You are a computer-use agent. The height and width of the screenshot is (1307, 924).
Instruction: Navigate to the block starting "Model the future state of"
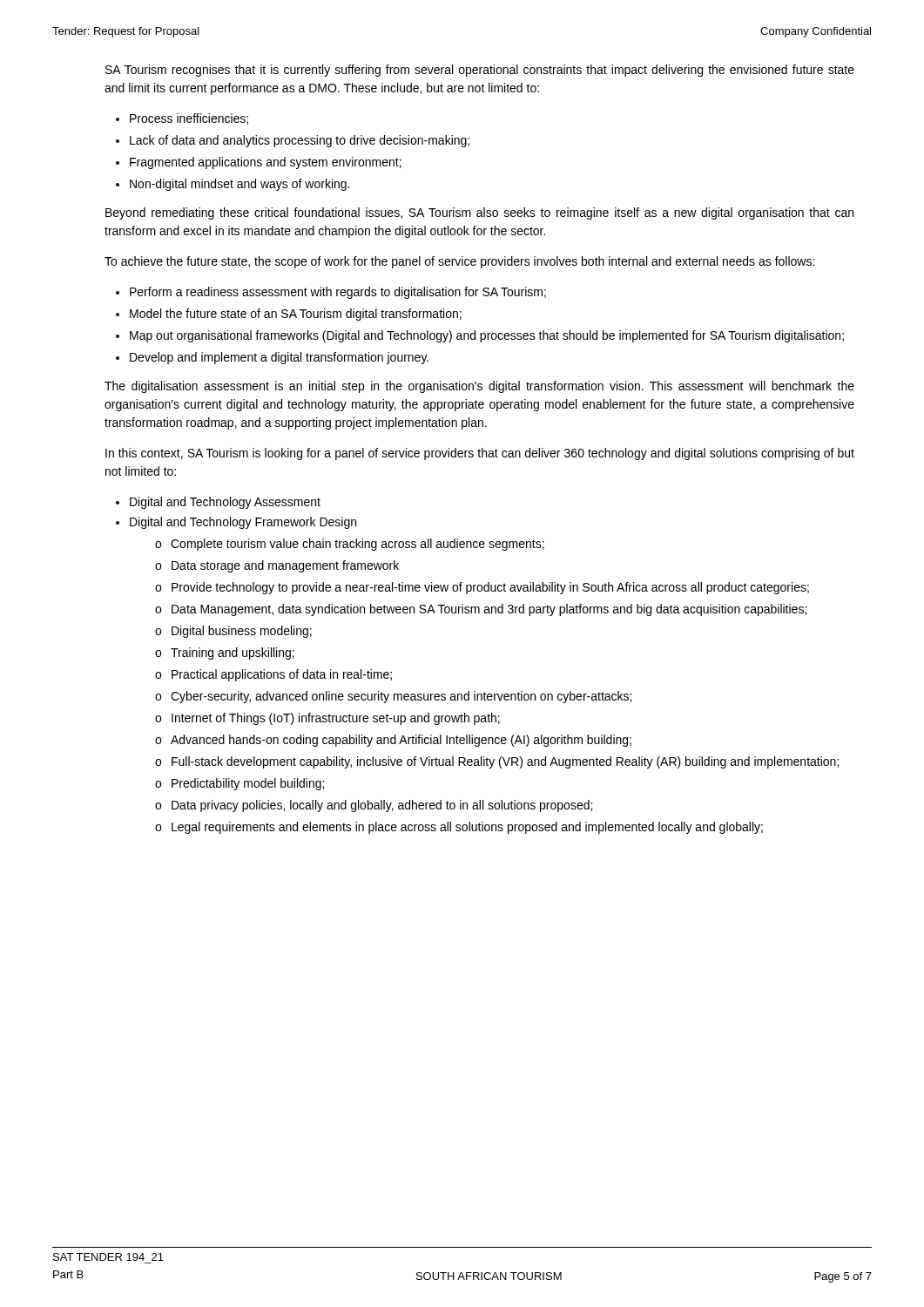click(x=295, y=314)
